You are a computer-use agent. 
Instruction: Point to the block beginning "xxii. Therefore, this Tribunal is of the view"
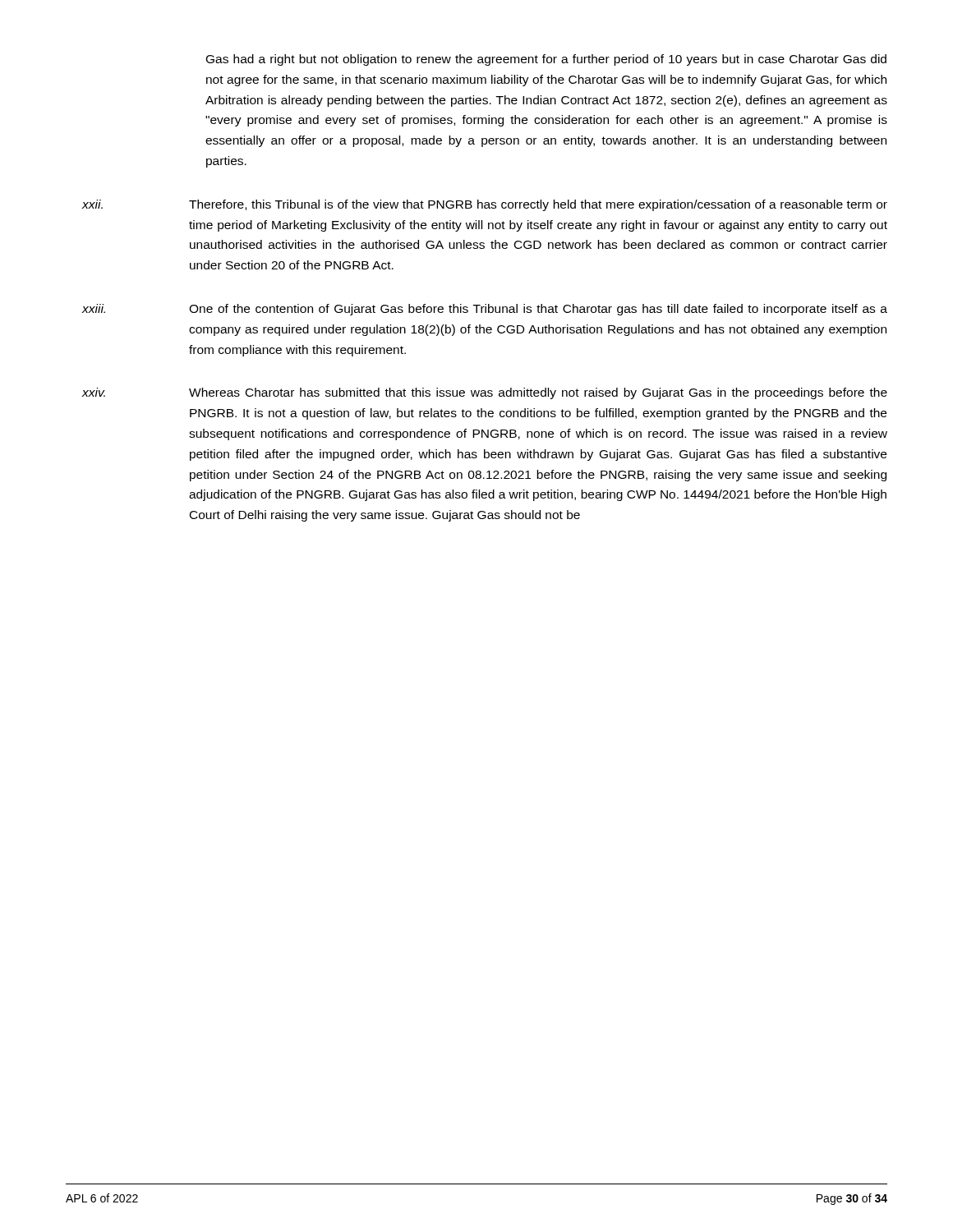pos(485,235)
